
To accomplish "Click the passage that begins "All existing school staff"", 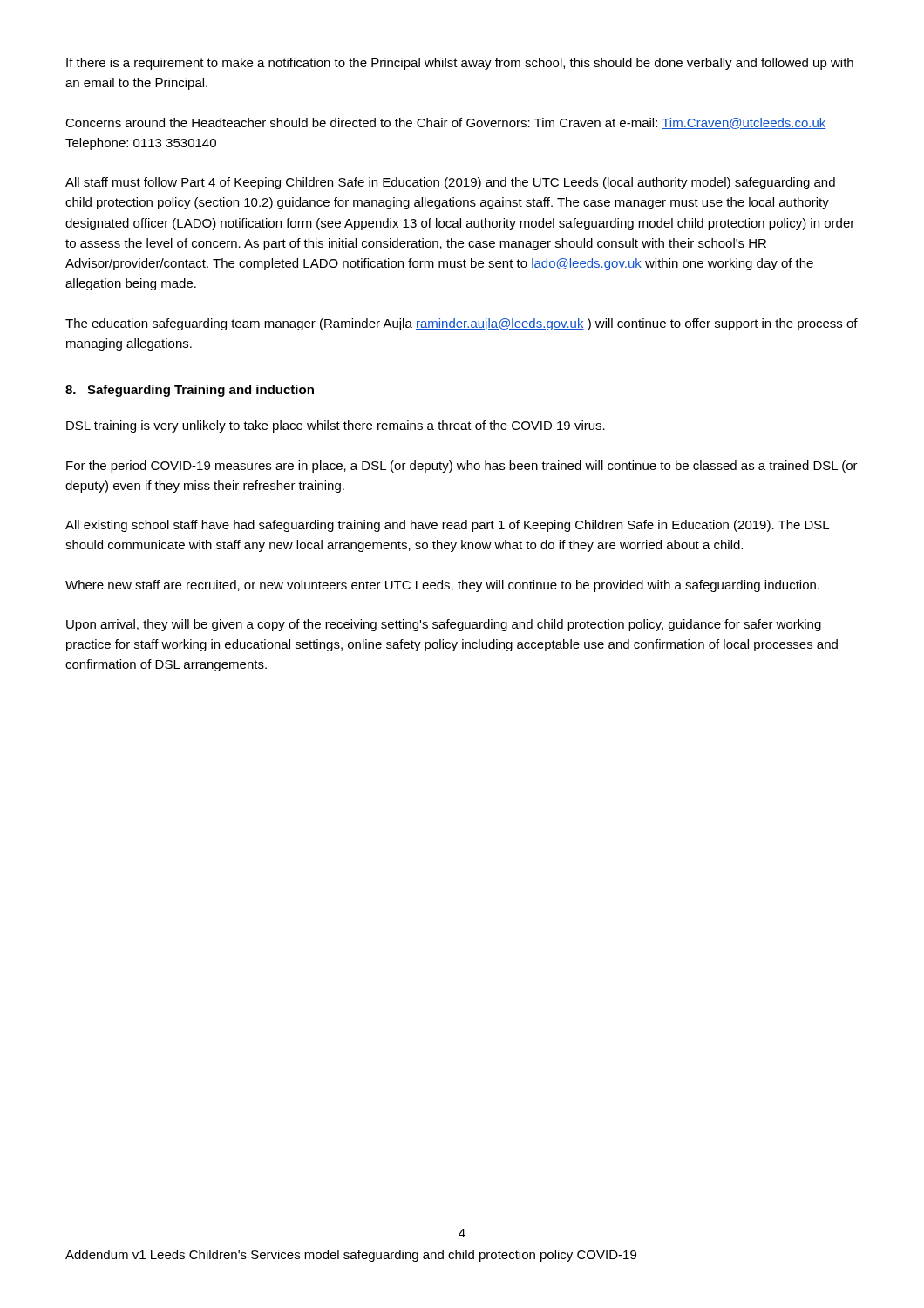I will coord(447,535).
